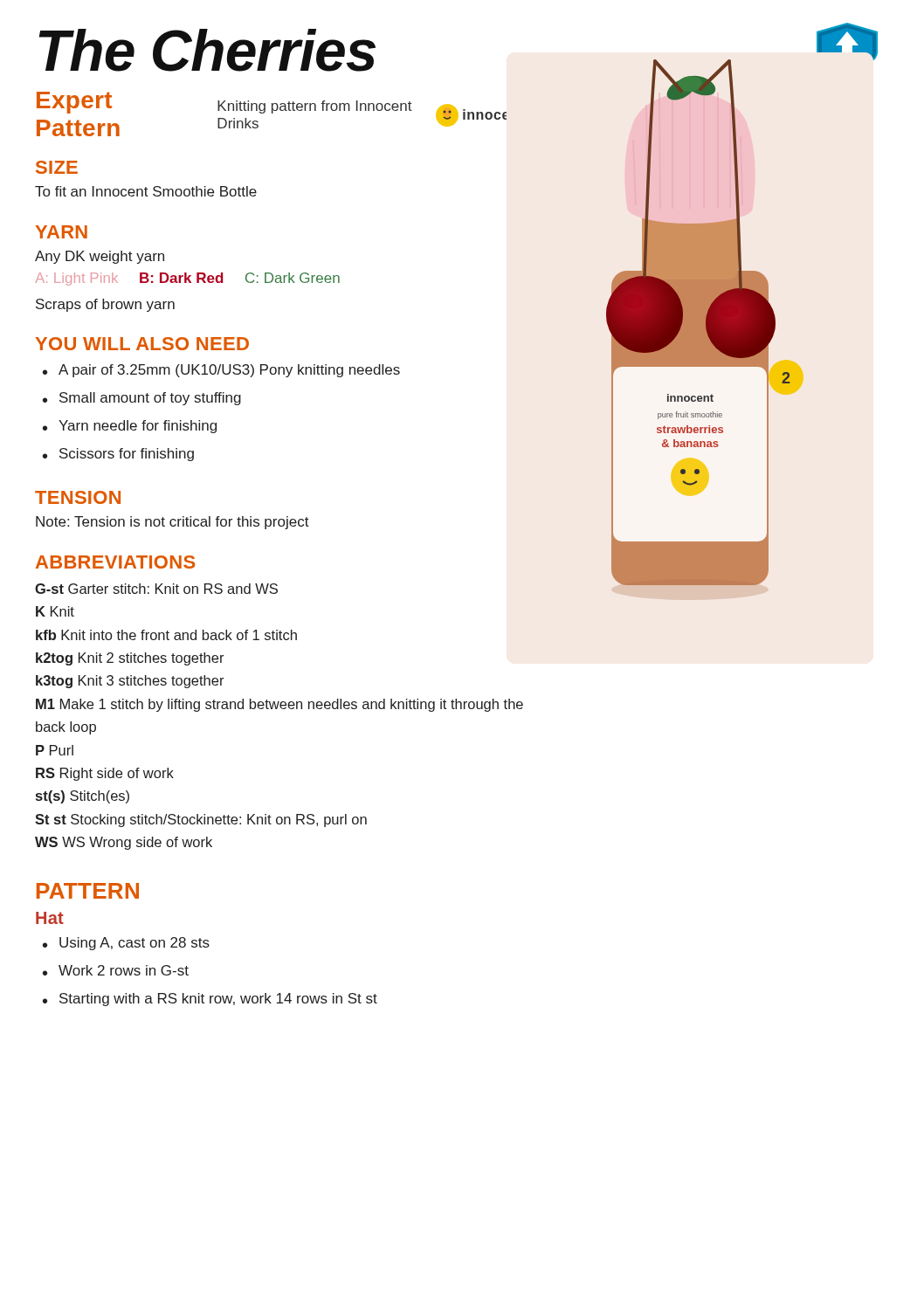
Task: Navigate to the element starting "A pair of 3.25mm (UK10/US3)"
Action: coord(229,370)
